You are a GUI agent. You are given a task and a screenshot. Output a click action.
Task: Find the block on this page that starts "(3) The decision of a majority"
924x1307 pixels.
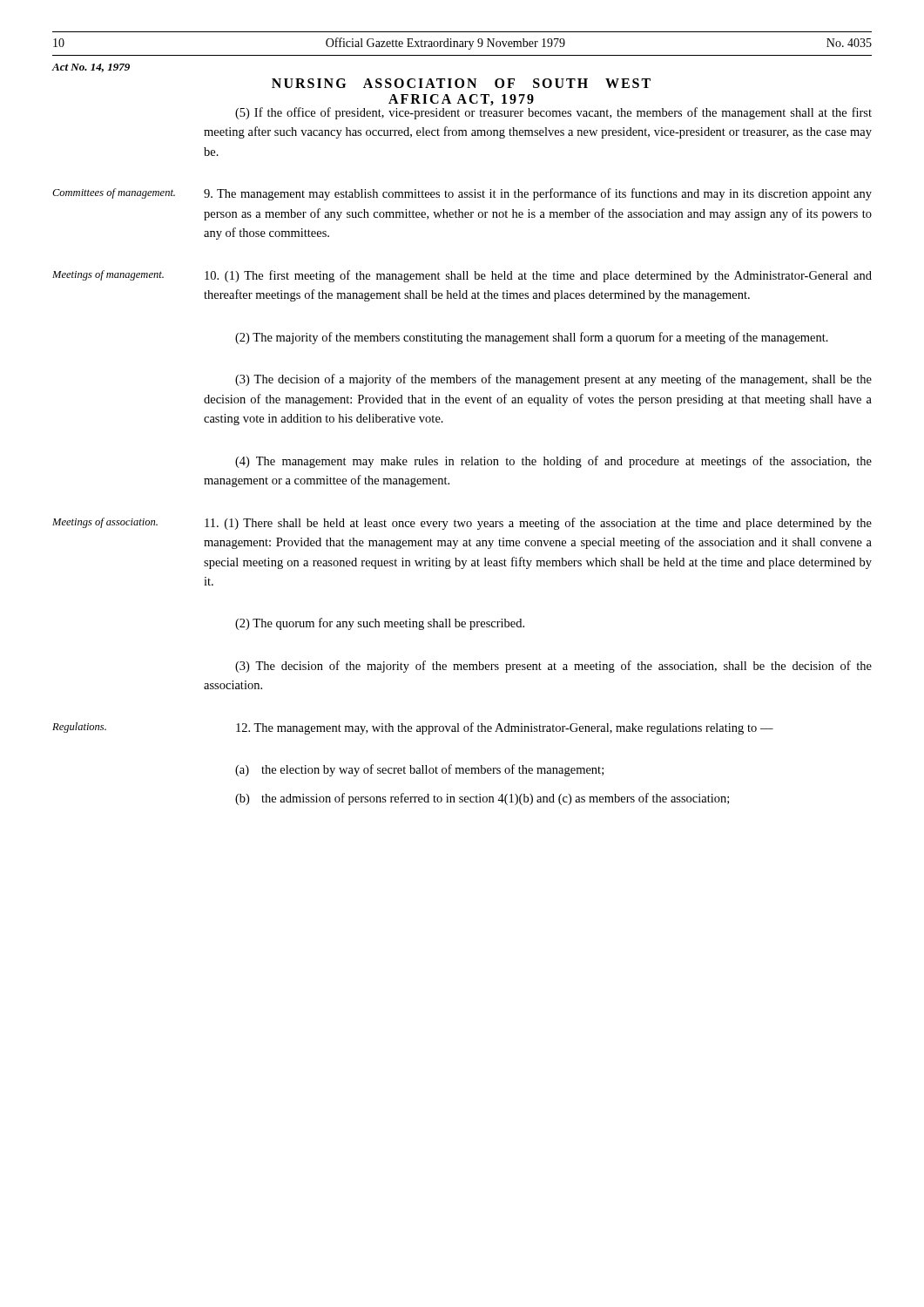coord(538,399)
